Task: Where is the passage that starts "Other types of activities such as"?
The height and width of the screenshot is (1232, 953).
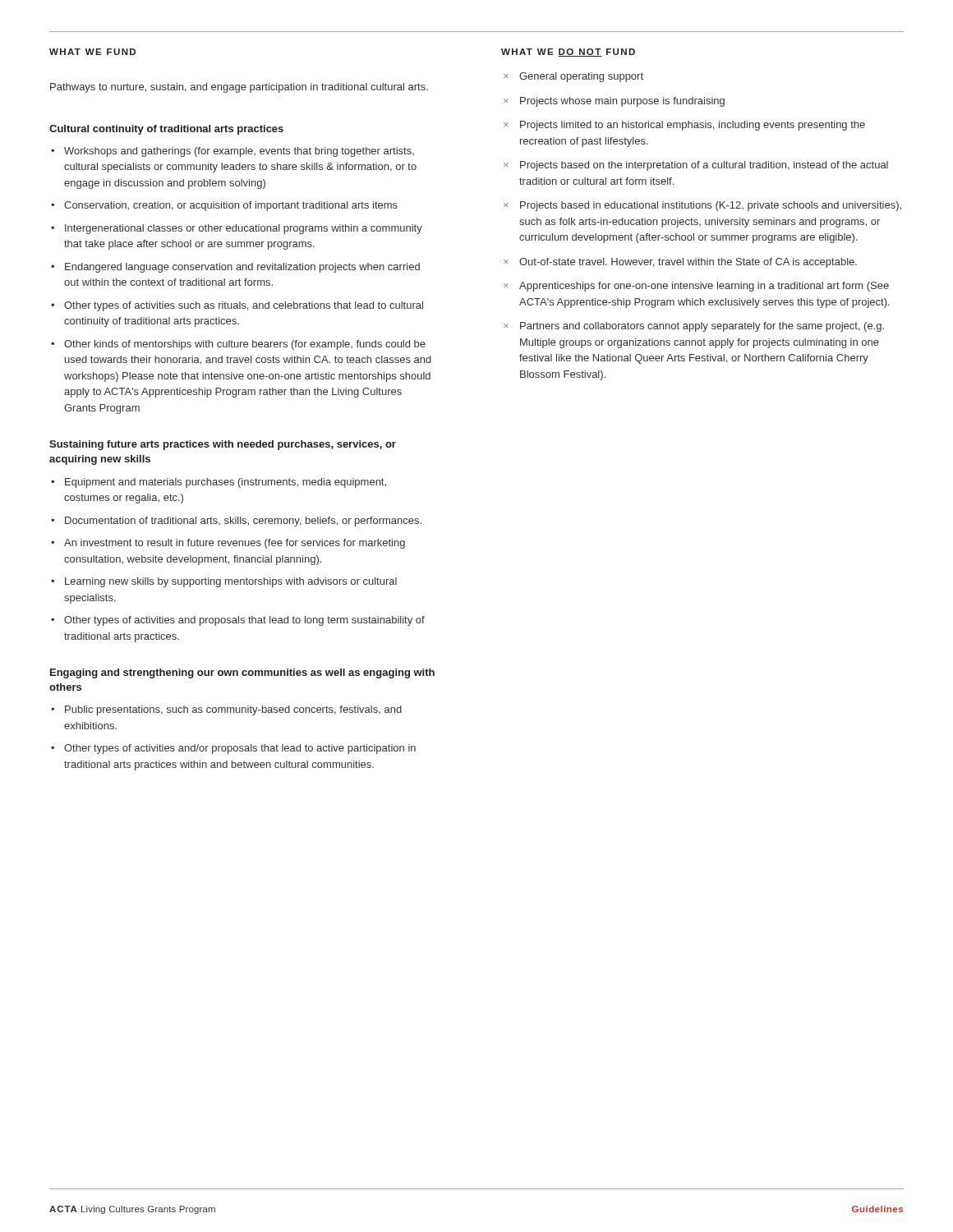Action: click(x=244, y=313)
